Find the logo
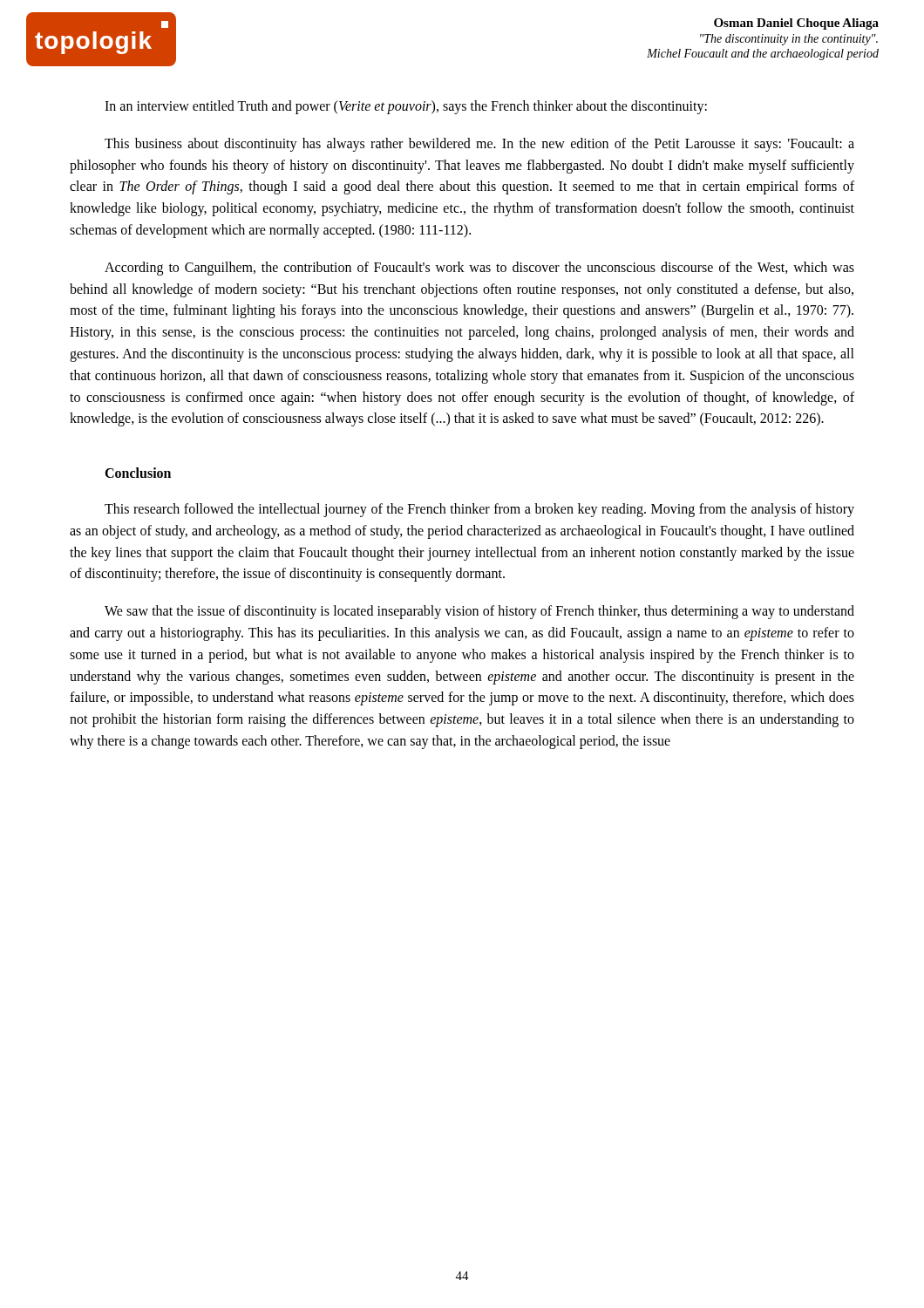The height and width of the screenshot is (1308, 924). pyautogui.click(x=101, y=41)
